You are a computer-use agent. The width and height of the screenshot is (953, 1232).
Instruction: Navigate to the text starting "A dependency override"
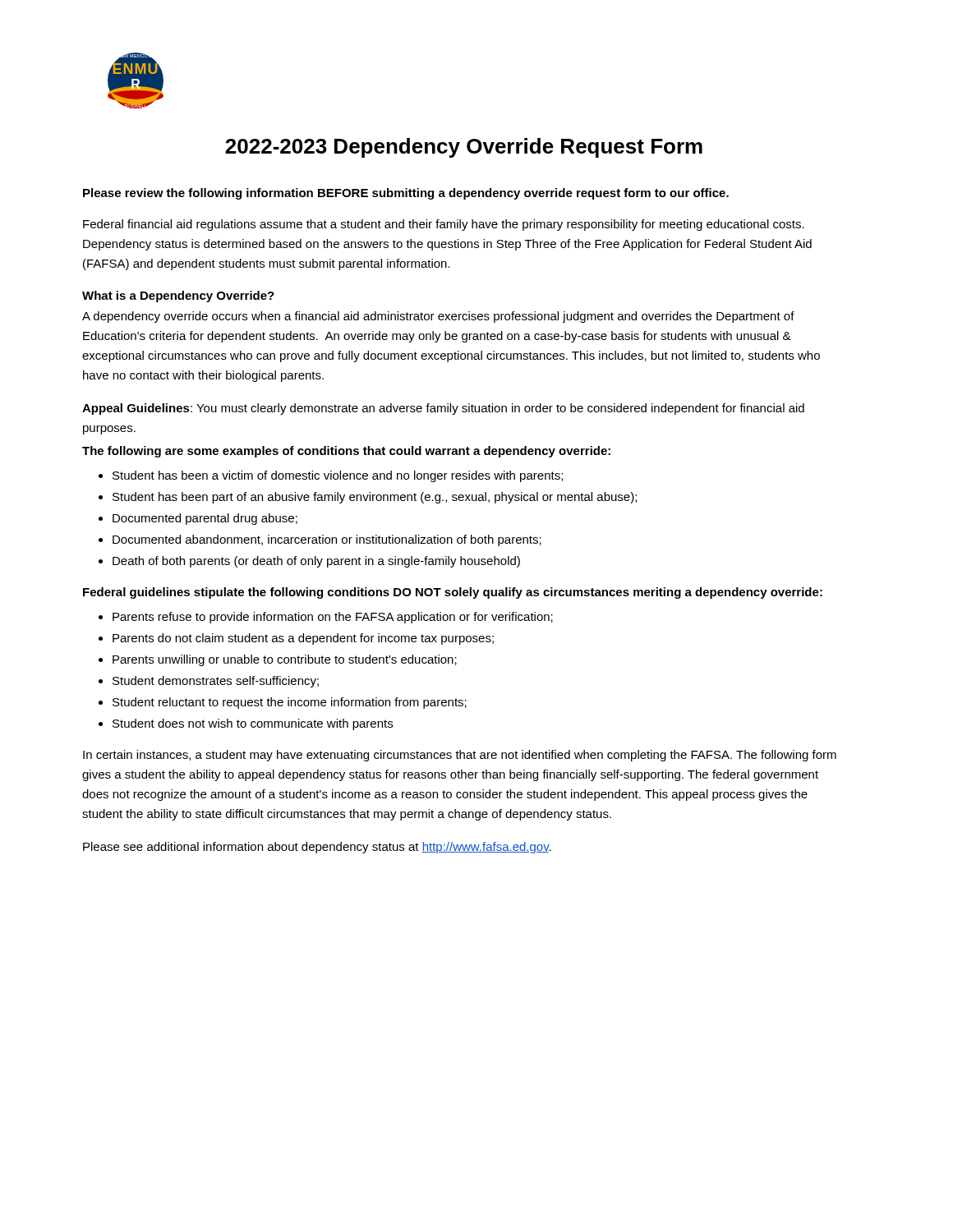pyautogui.click(x=451, y=345)
